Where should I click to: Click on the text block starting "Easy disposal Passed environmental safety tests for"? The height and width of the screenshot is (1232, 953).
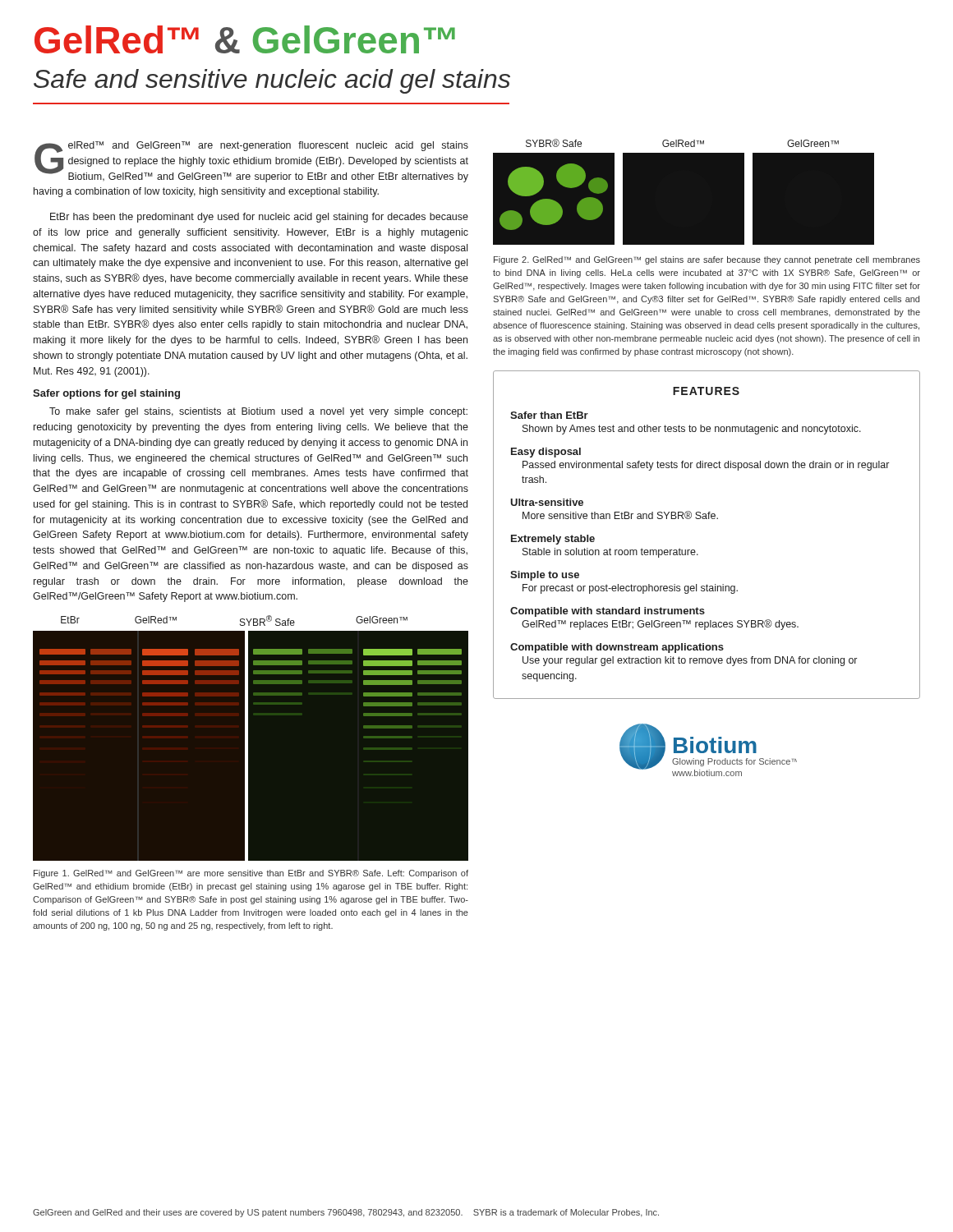point(707,466)
